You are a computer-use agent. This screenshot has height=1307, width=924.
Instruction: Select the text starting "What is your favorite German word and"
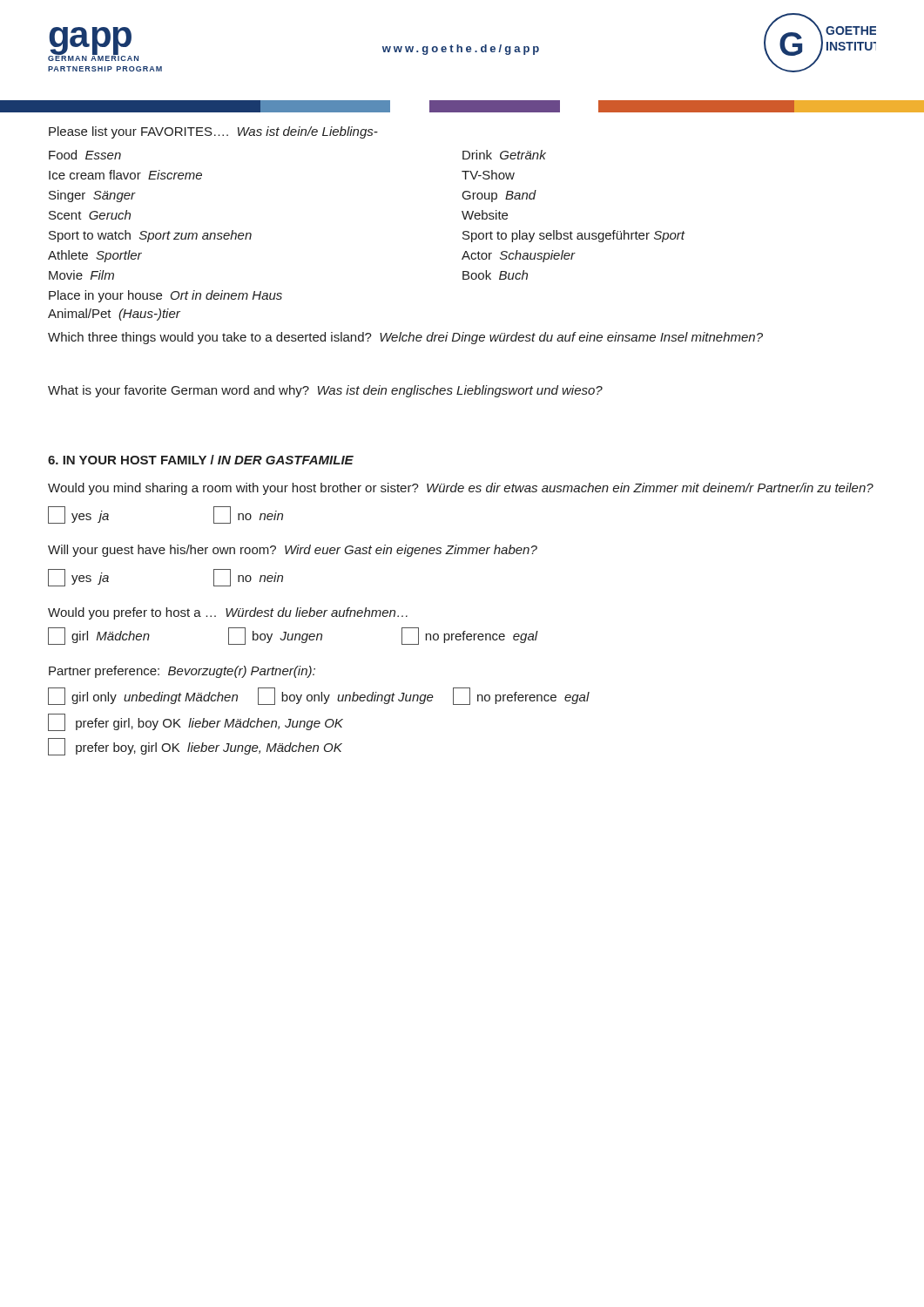pos(325,389)
